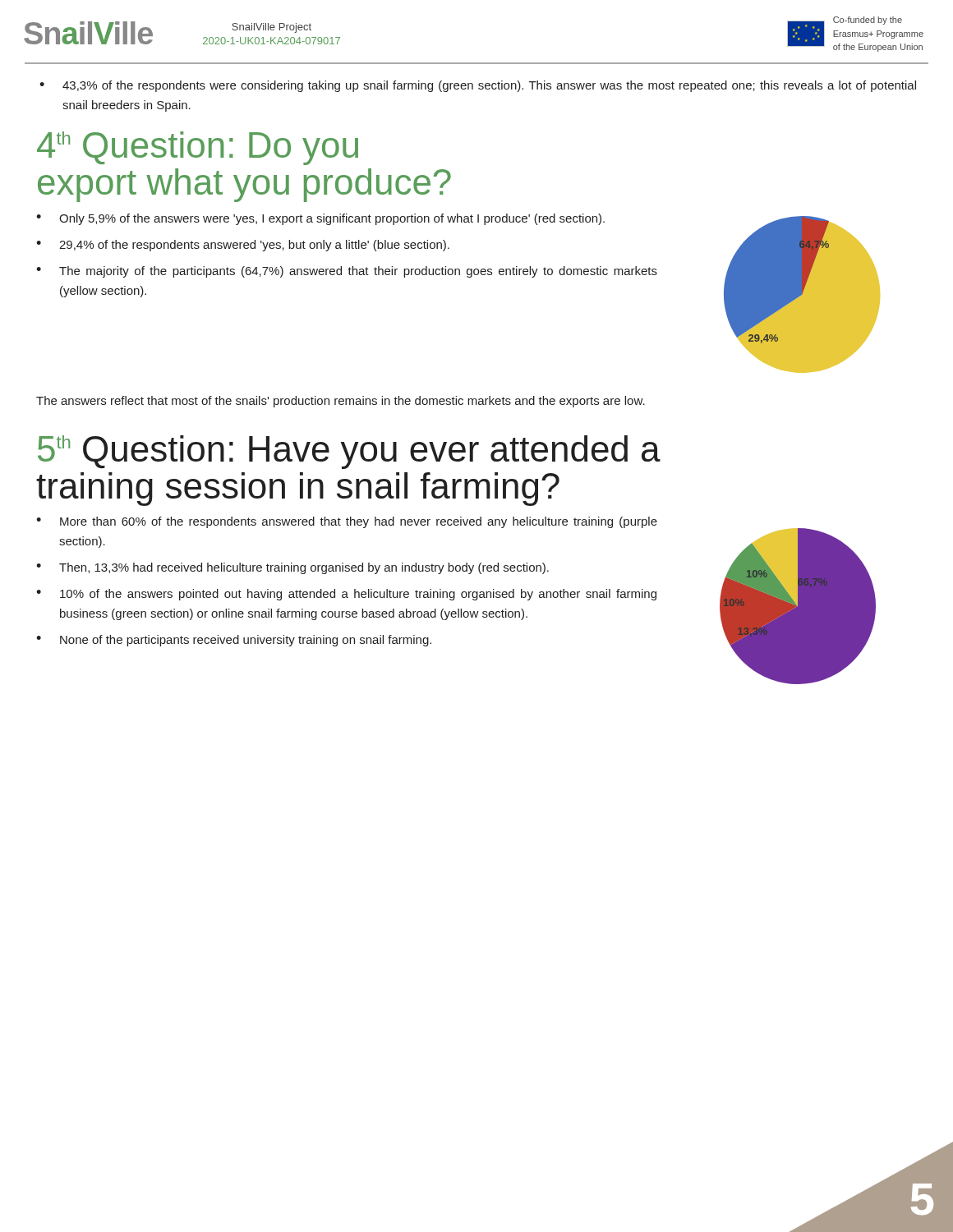953x1232 pixels.
Task: Locate the list item with the text "• 29,4% of the respondents answered 'yes, but"
Action: coord(243,245)
